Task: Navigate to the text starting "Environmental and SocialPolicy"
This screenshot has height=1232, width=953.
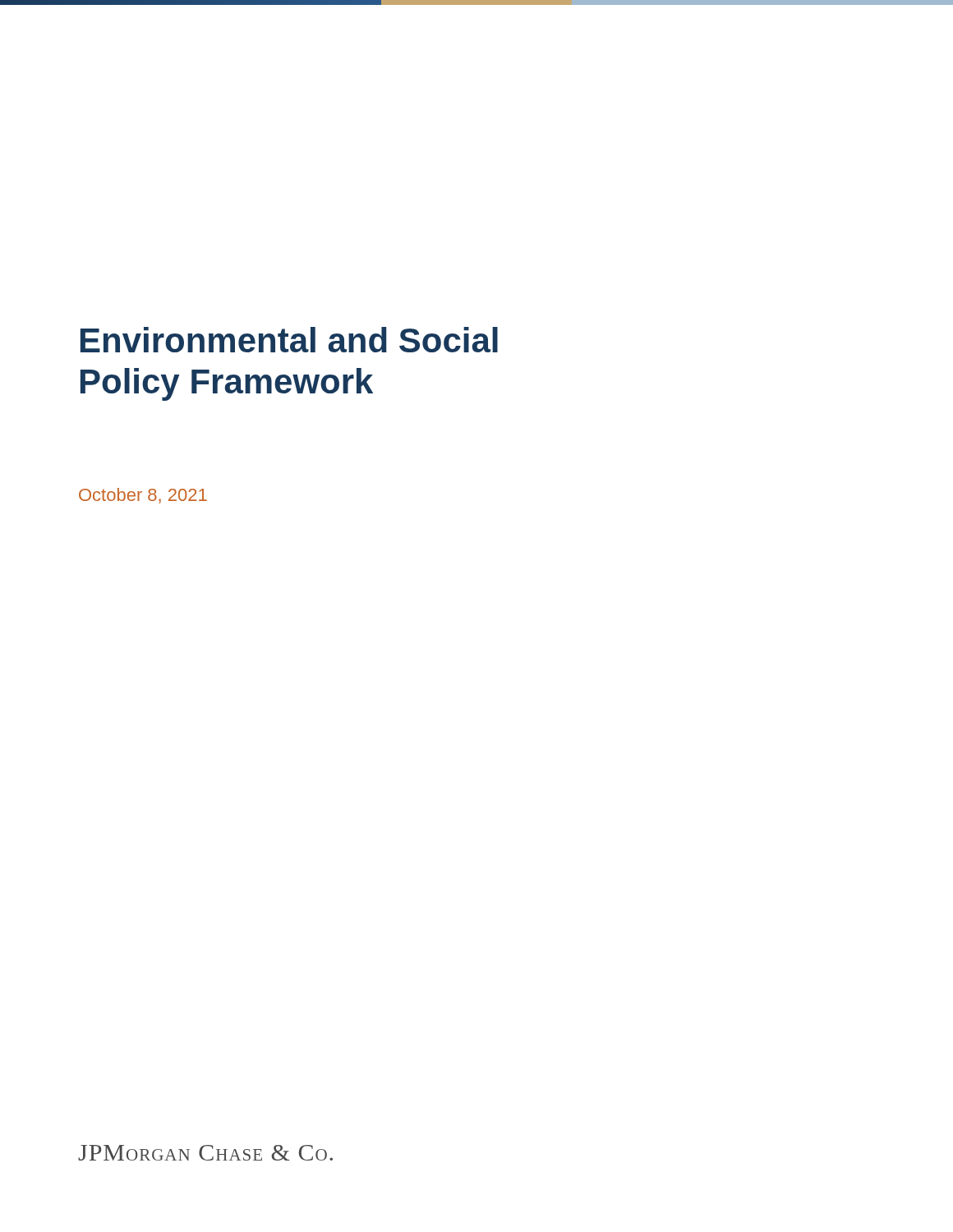Action: pyautogui.click(x=289, y=362)
